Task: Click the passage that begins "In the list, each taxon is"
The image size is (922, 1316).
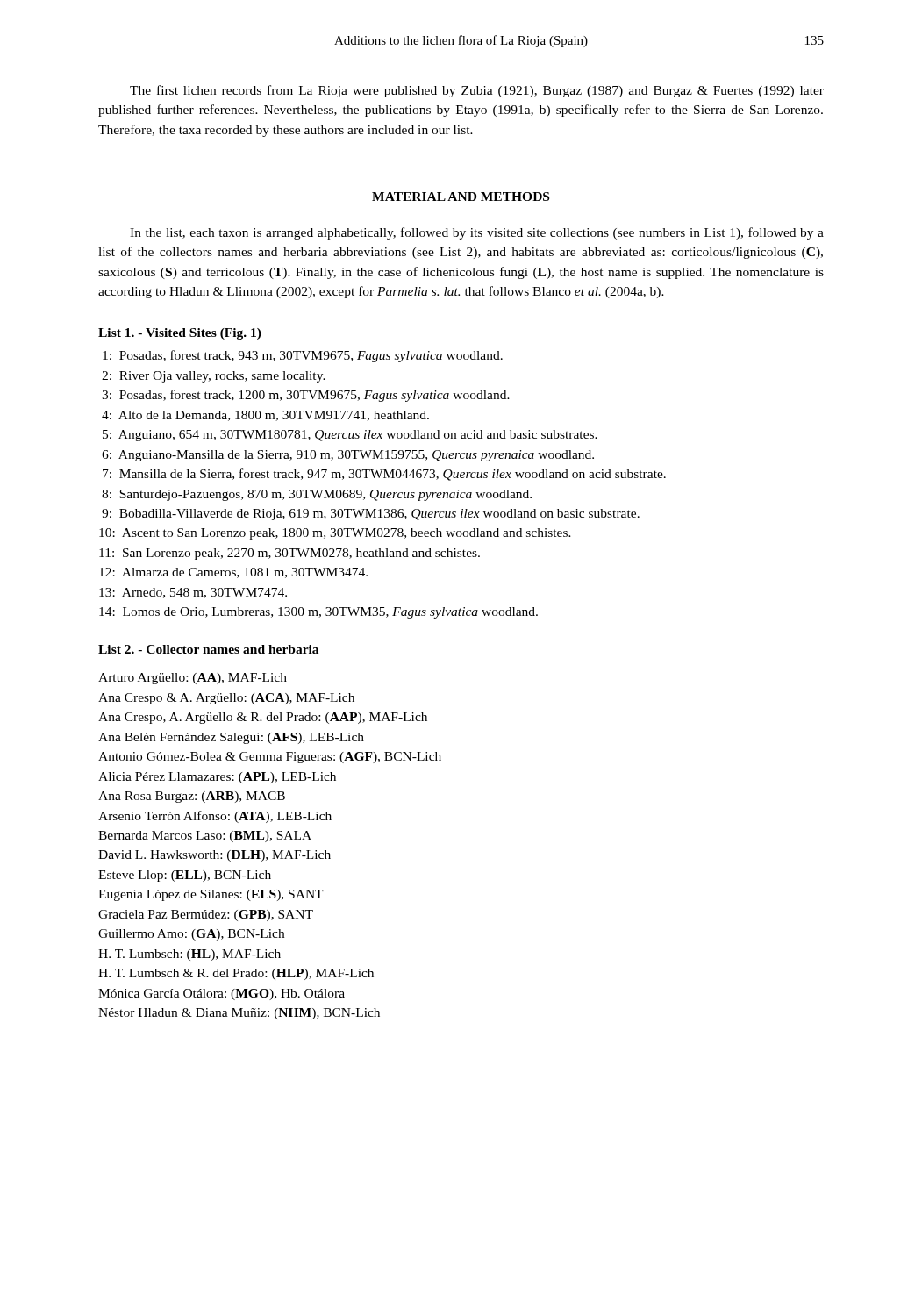Action: pos(461,262)
